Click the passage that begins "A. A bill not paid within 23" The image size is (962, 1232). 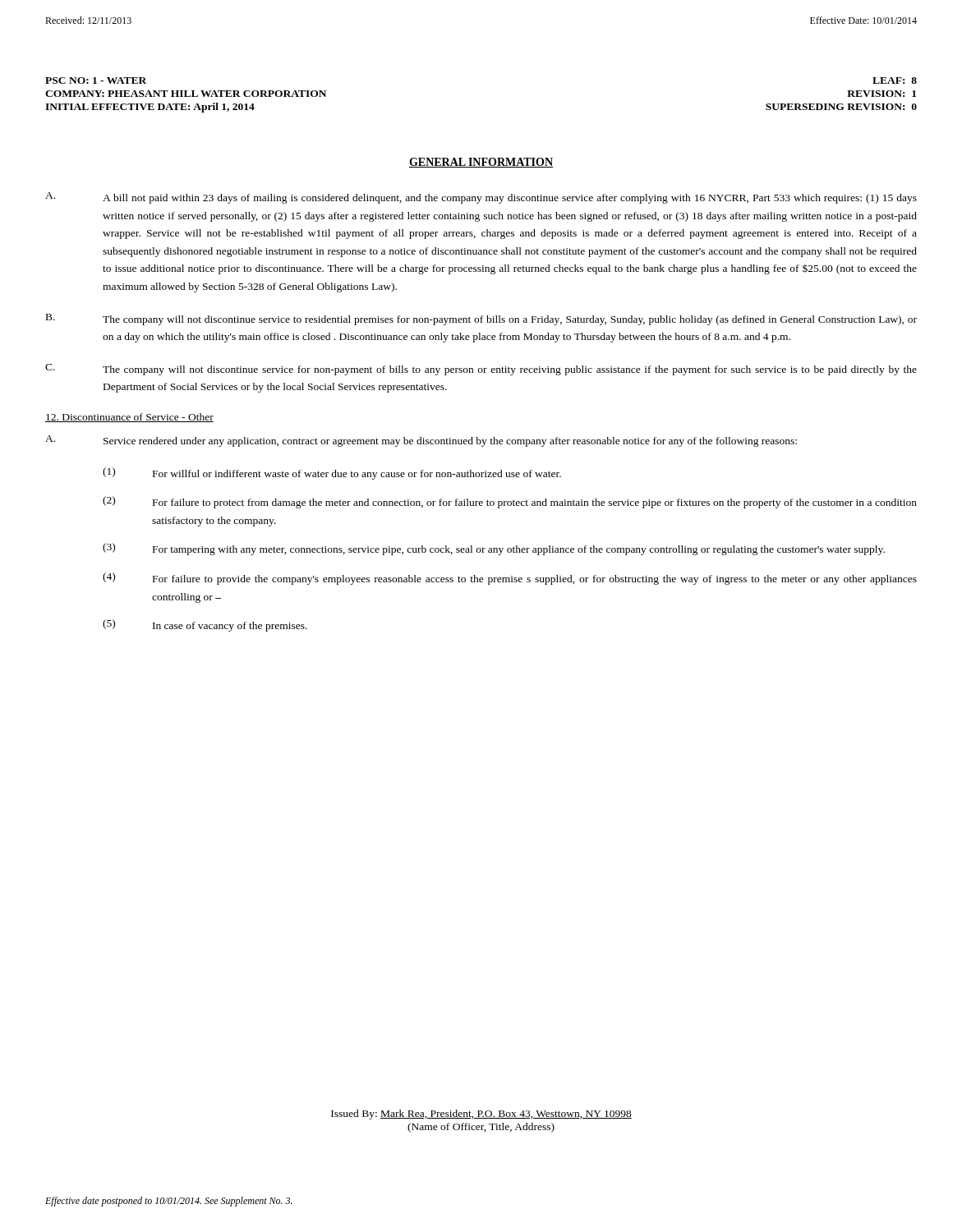pyautogui.click(x=481, y=242)
